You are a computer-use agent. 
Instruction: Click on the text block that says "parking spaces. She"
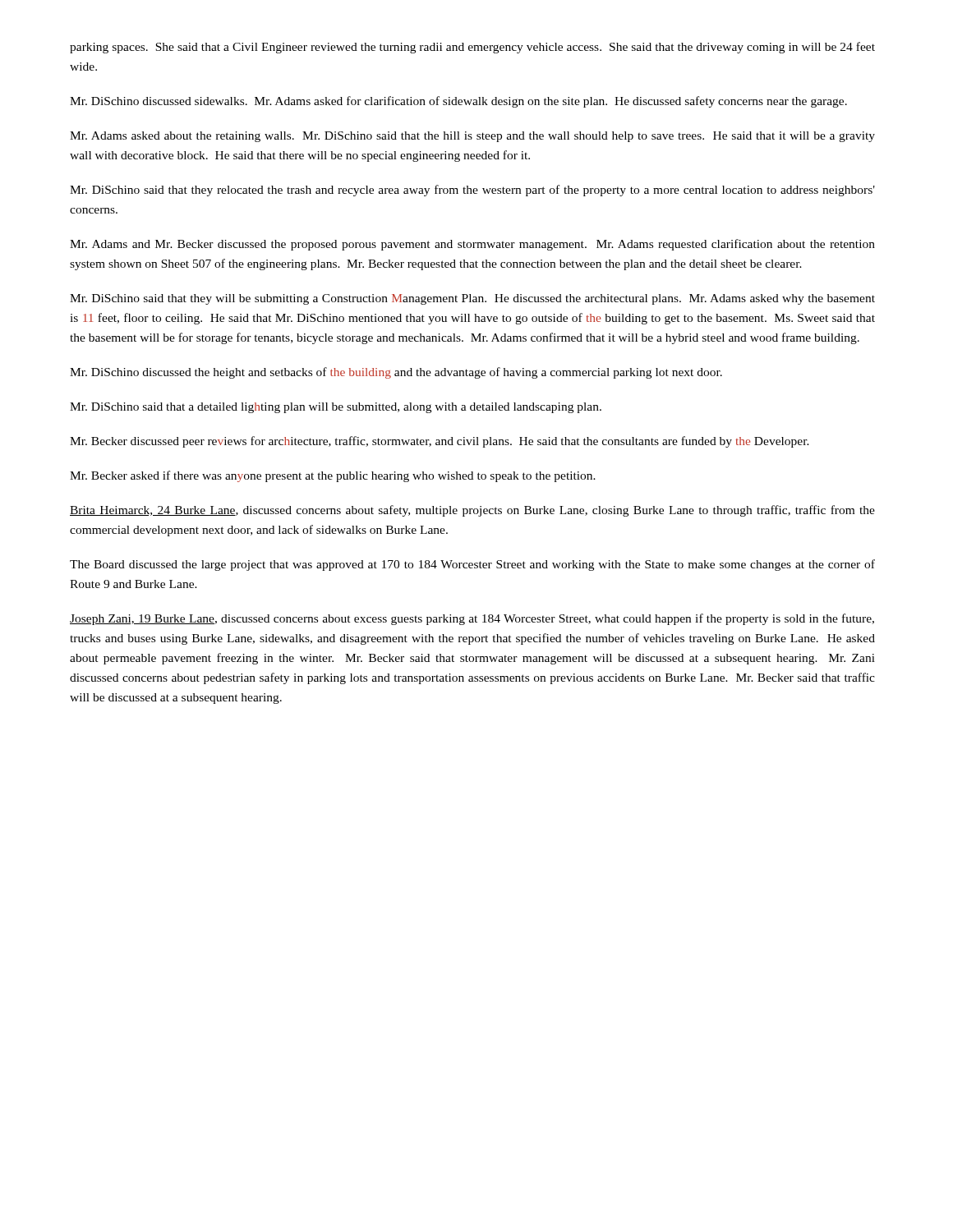(472, 56)
